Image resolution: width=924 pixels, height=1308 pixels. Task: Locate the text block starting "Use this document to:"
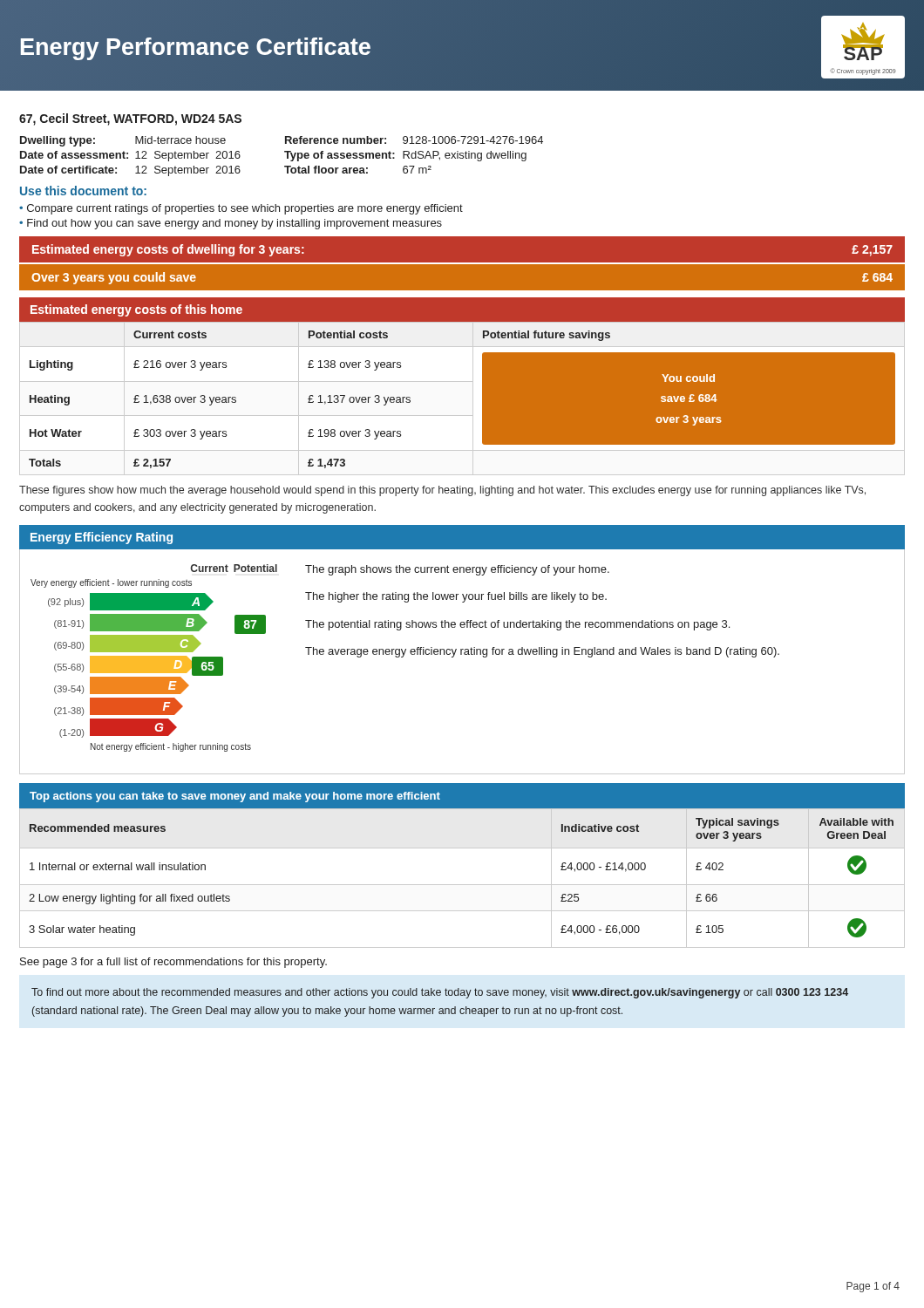point(83,191)
